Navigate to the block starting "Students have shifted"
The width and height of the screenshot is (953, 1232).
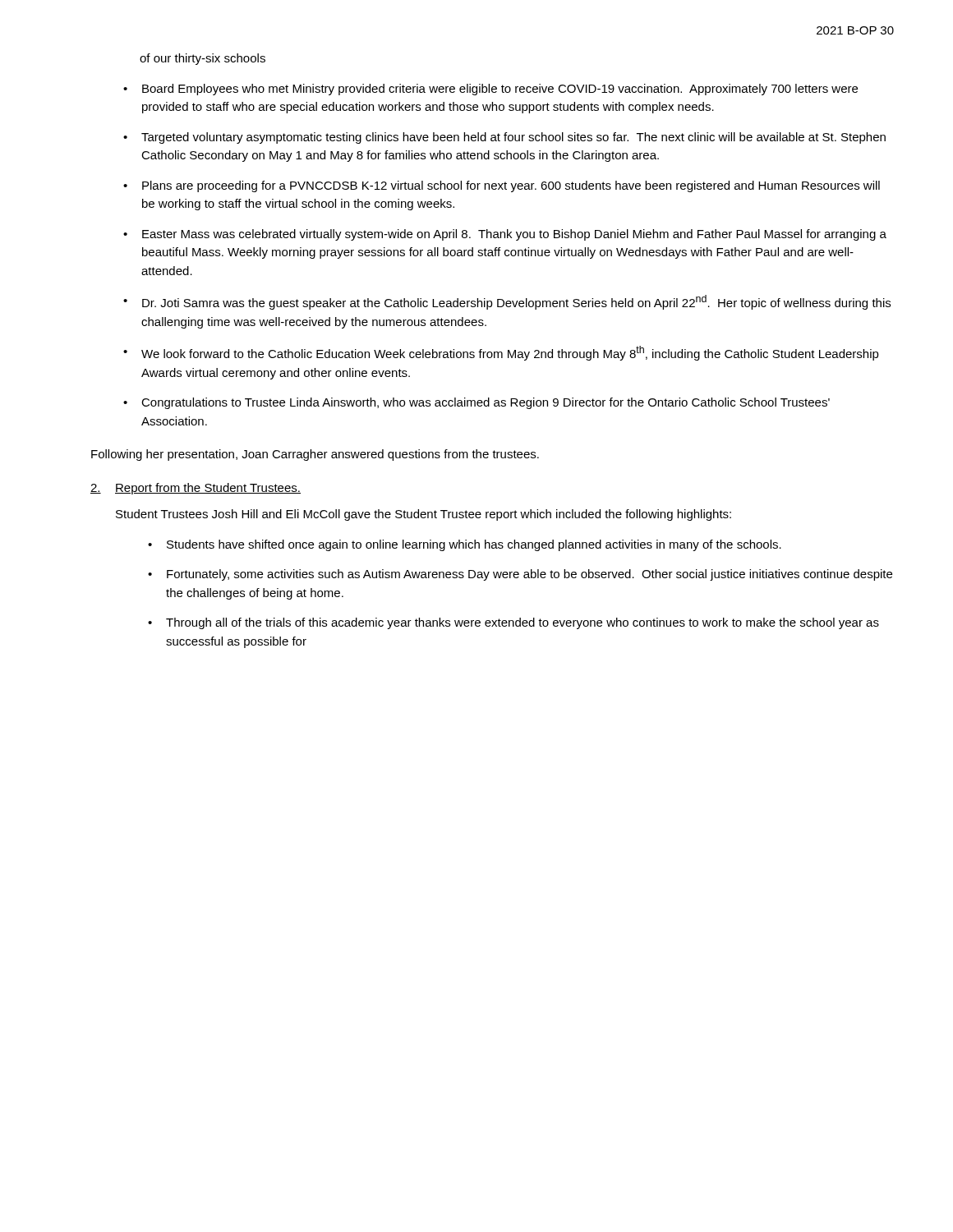pyautogui.click(x=474, y=544)
